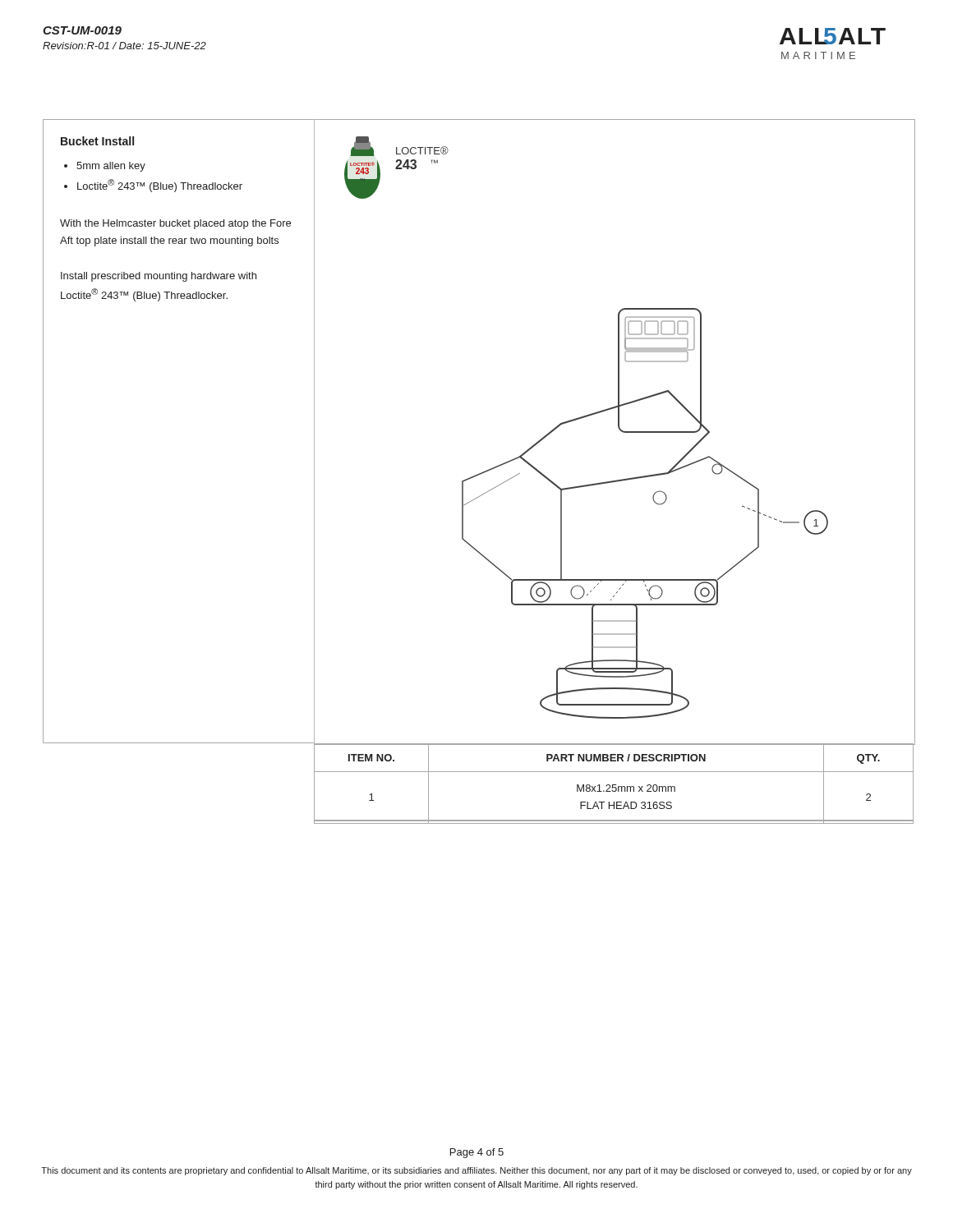Click the passage that begins "Install prescribed mounting hardware with Loctite® 243™ (Blue)"
Image resolution: width=953 pixels, height=1232 pixels.
point(158,285)
